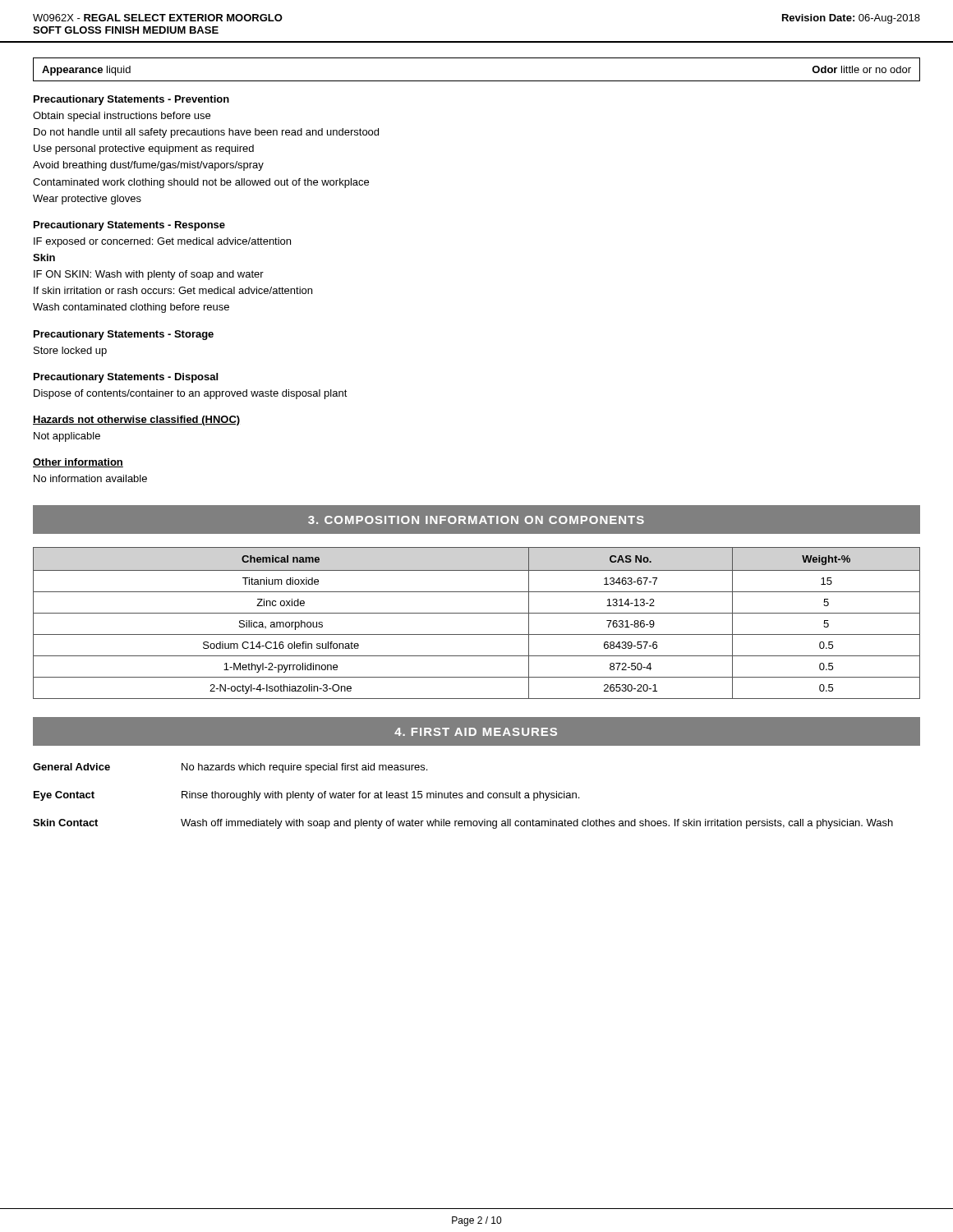Where is the passage that starts "Obtain special instructions before use"?
The width and height of the screenshot is (953, 1232).
coord(206,157)
